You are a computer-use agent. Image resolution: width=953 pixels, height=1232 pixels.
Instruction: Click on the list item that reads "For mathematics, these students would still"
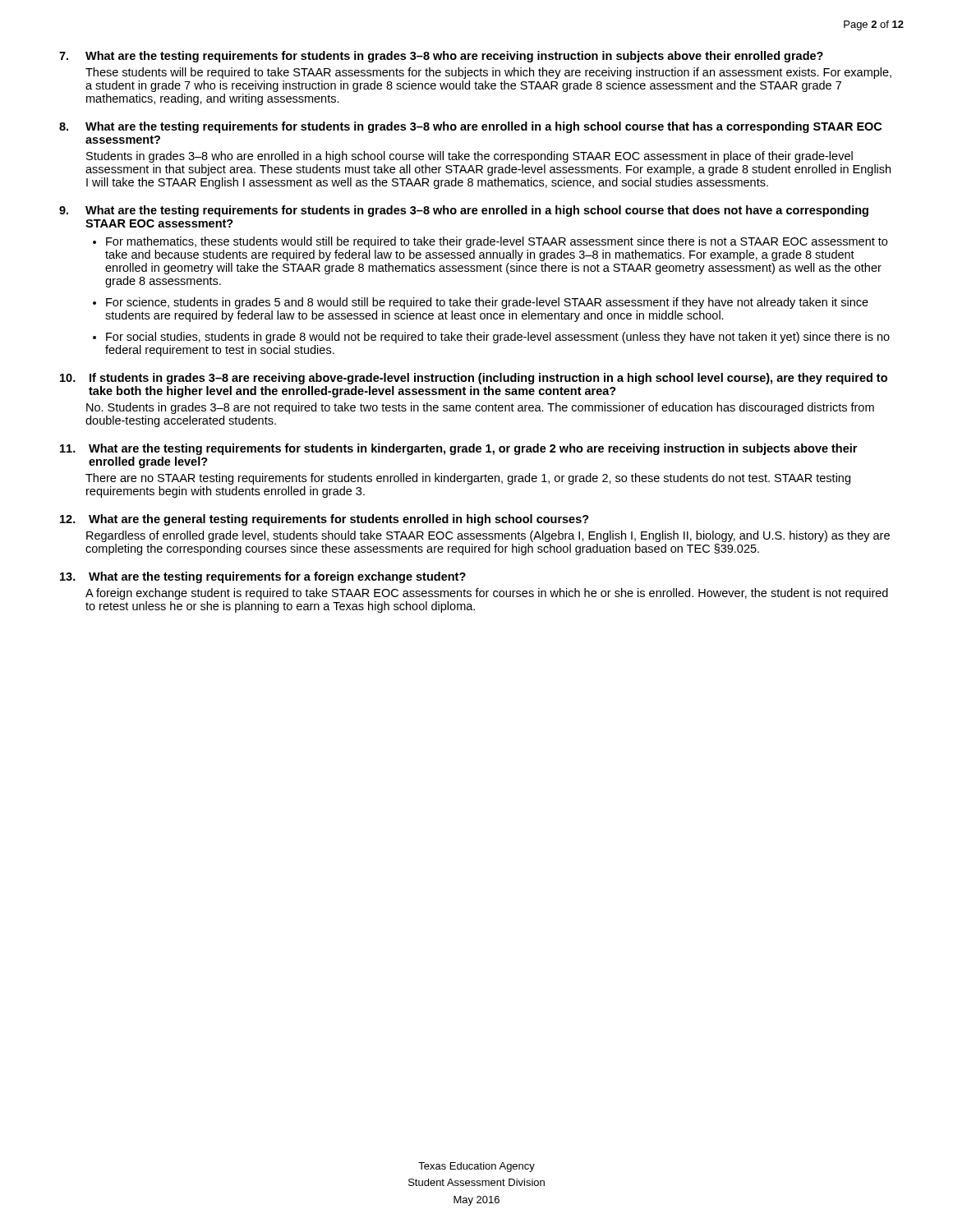pos(497,261)
